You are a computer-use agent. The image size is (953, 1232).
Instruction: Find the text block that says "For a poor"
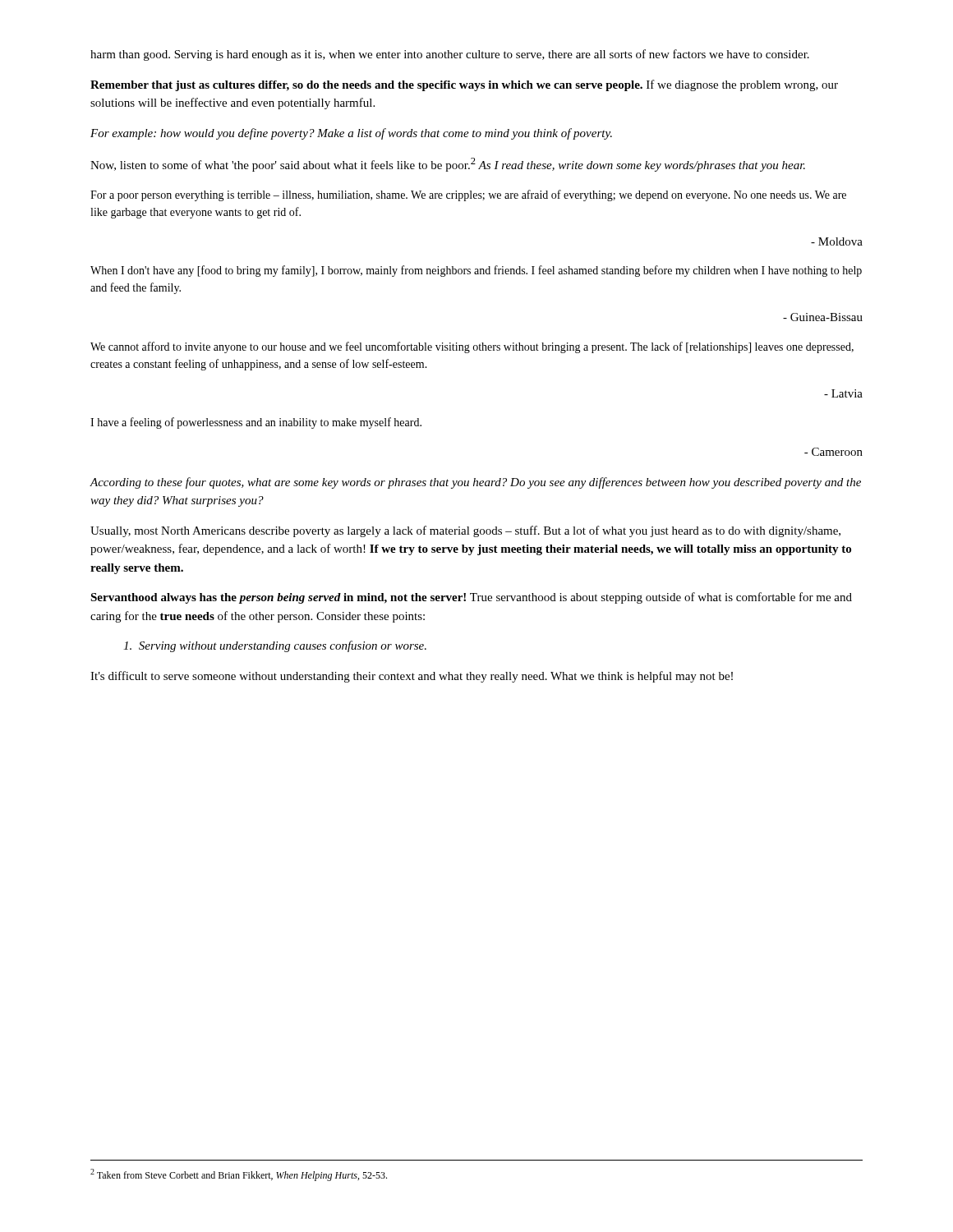pos(476,203)
